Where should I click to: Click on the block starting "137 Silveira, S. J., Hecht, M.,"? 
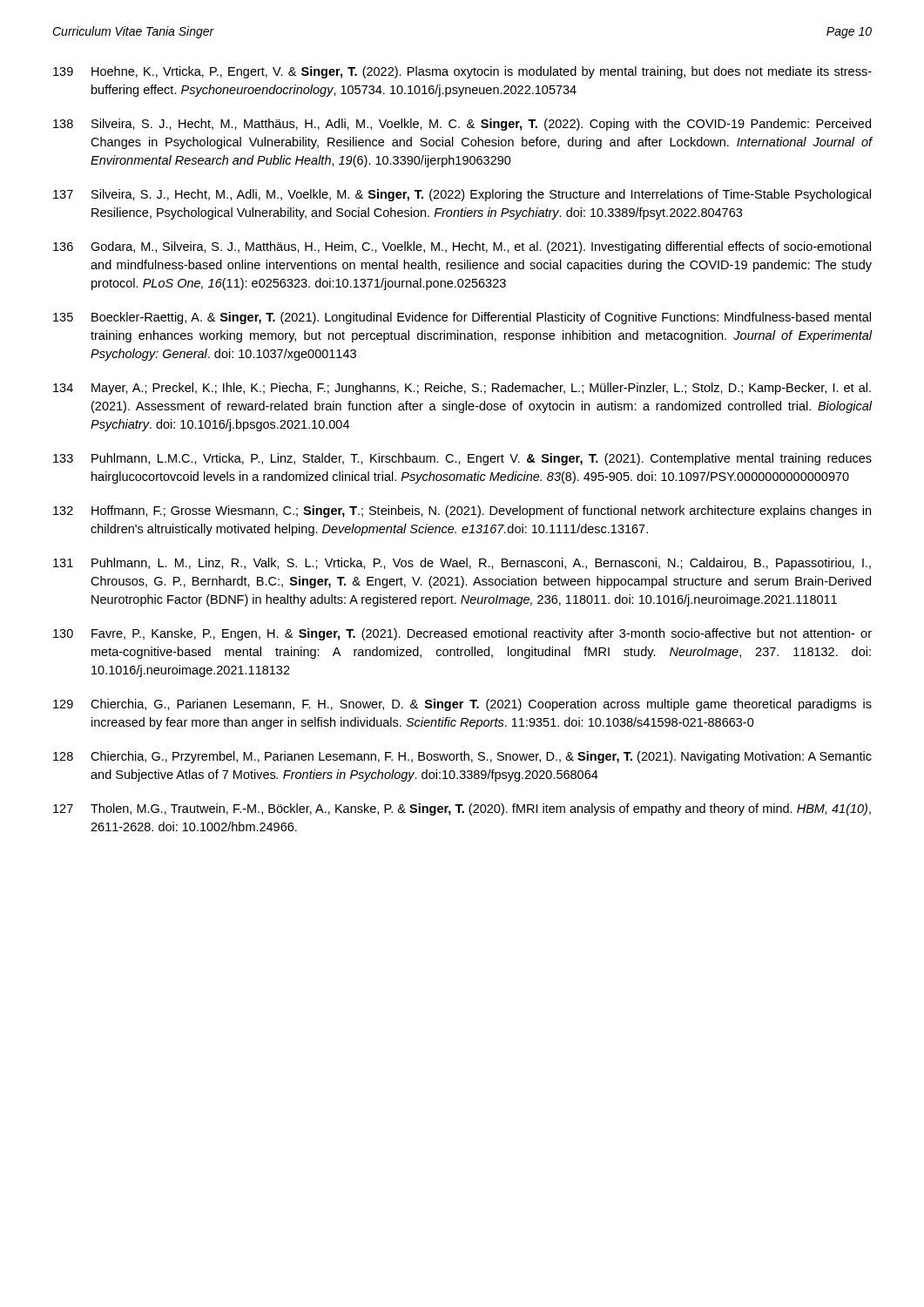pos(462,204)
